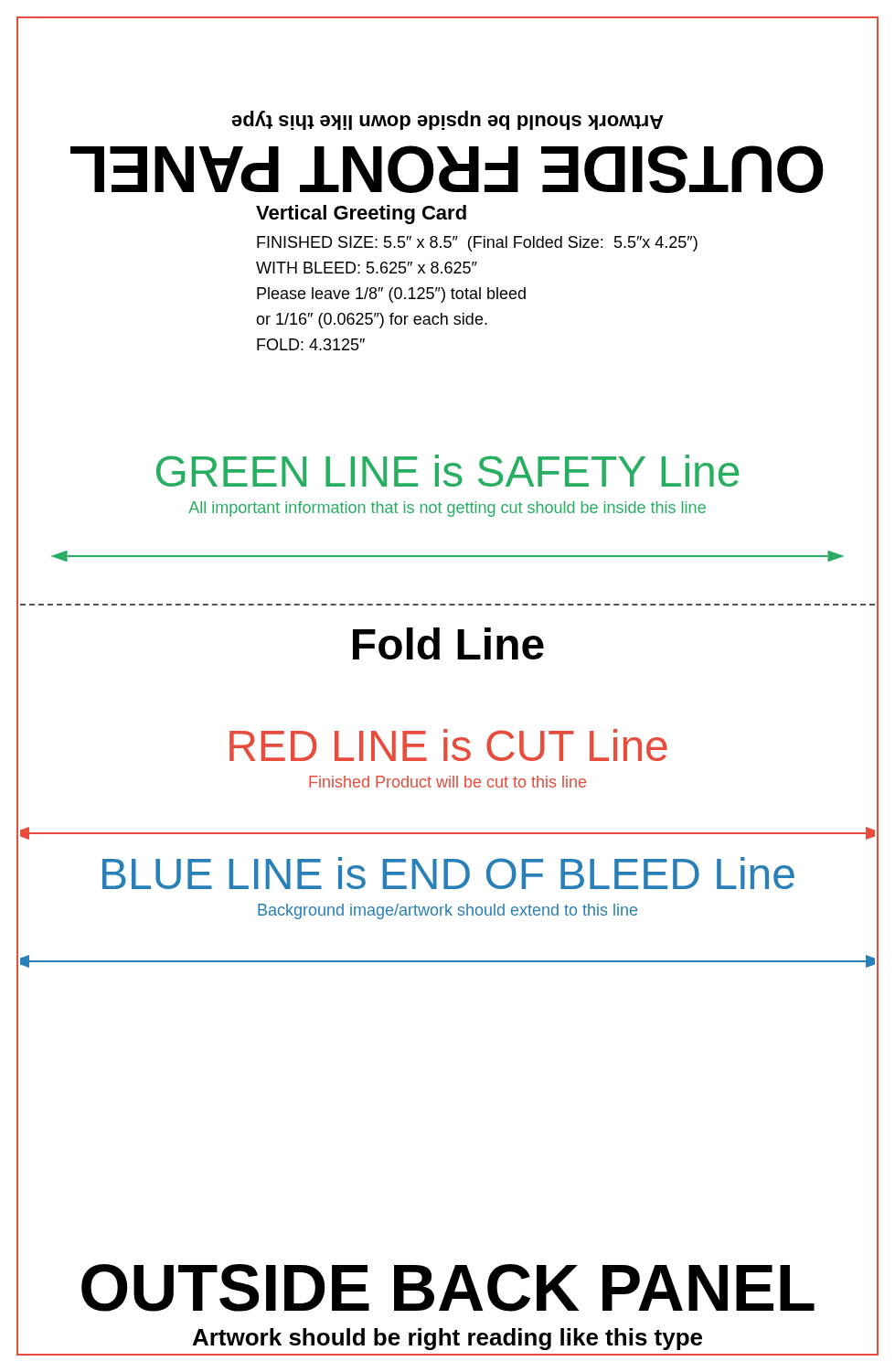The image size is (895, 1372).
Task: Where does it say "Fold Line"?
Action: tap(448, 639)
